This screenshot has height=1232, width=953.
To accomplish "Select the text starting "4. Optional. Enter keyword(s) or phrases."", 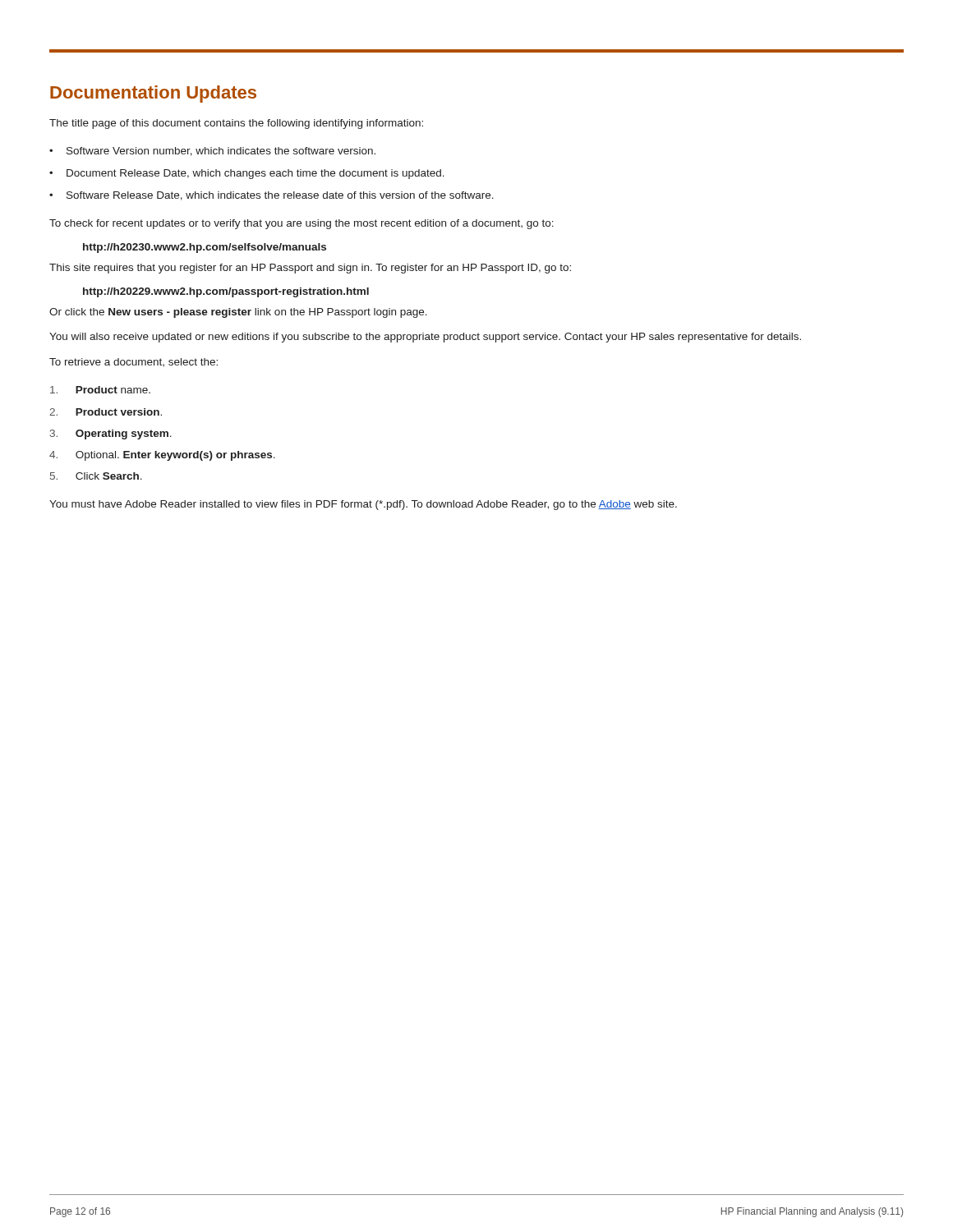I will [x=162, y=455].
